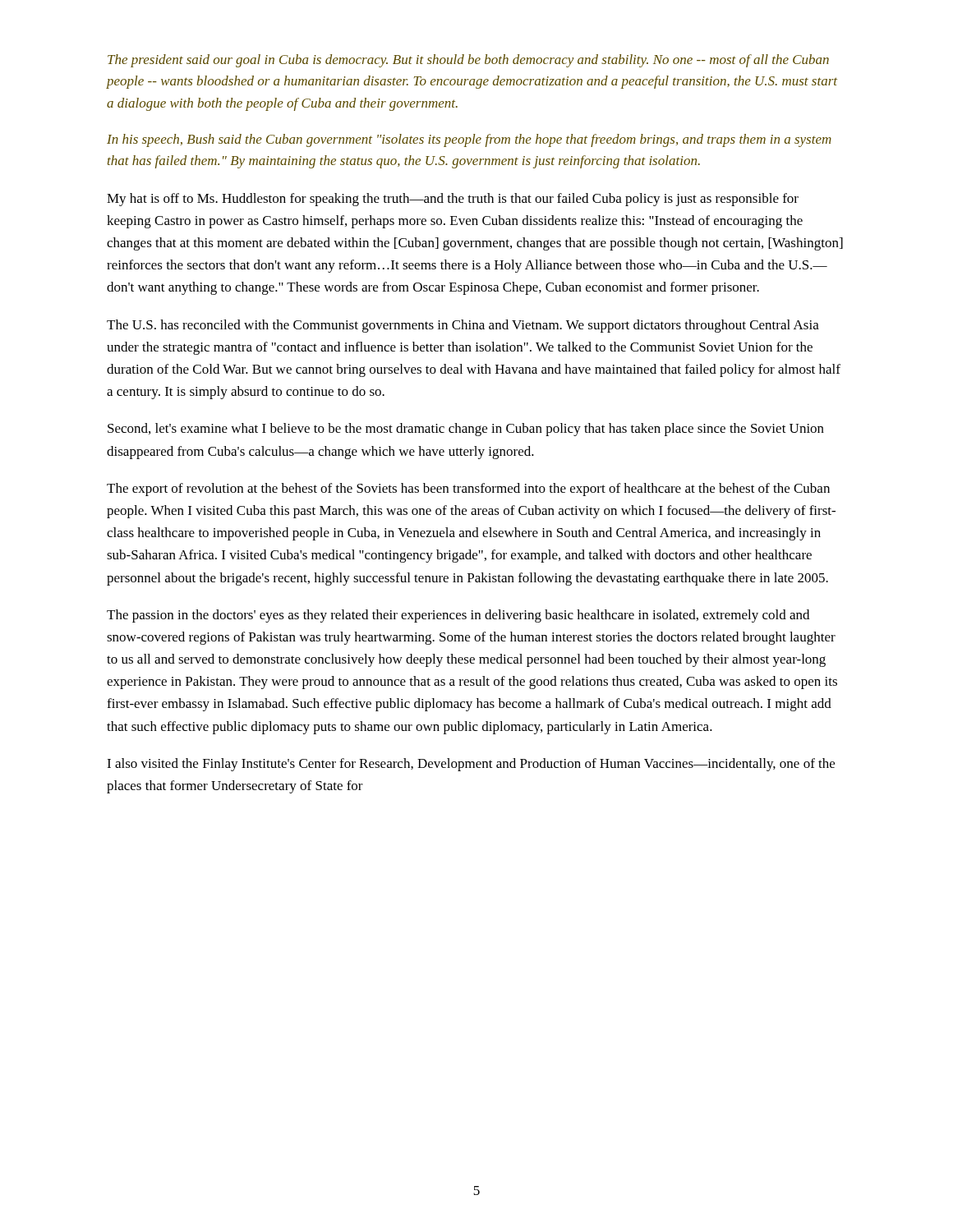Select the passage starting "The U.S. has reconciled with the Communist"
The image size is (953, 1232).
tap(474, 358)
